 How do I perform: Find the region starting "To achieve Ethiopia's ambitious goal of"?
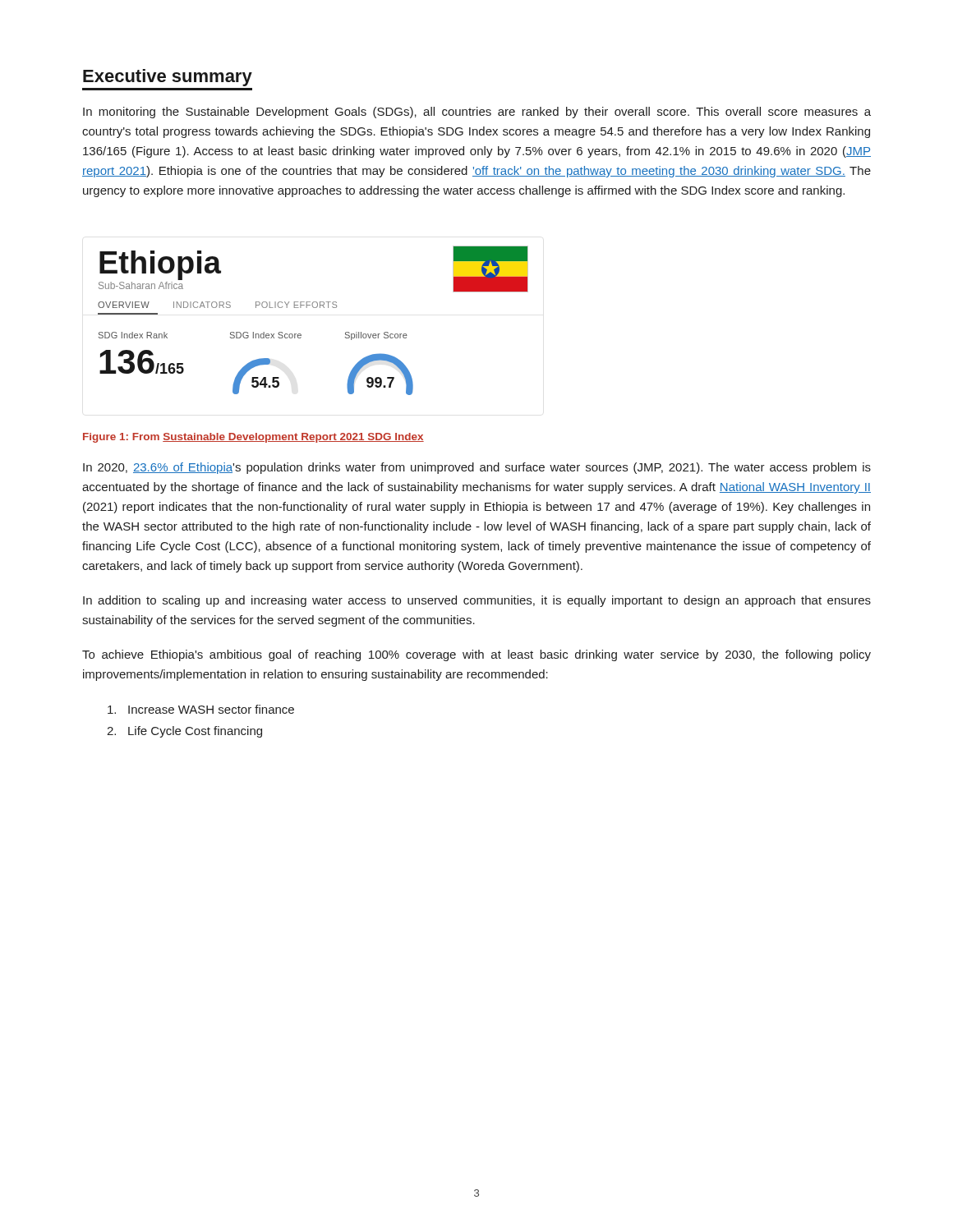pyautogui.click(x=476, y=664)
